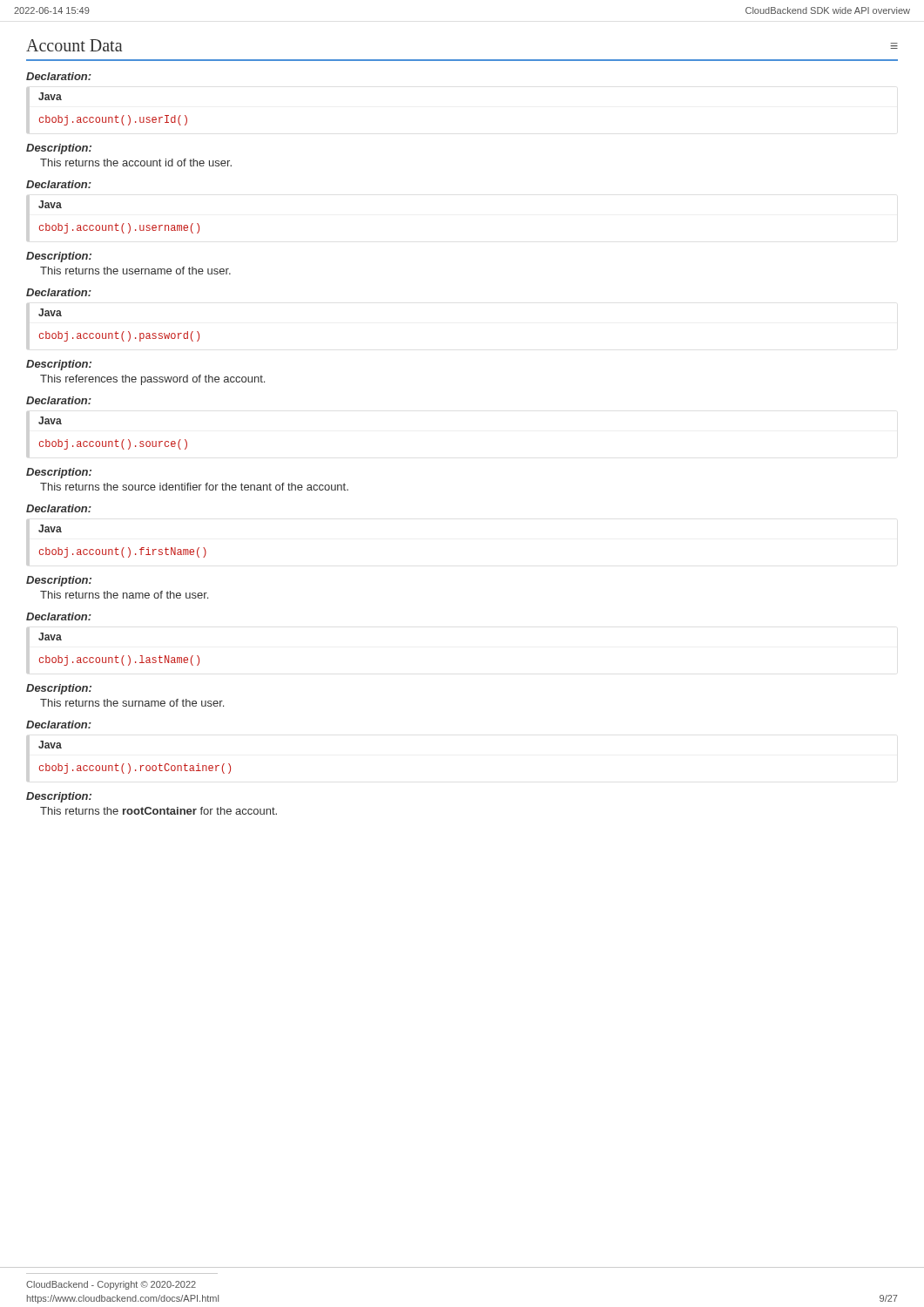Locate the text block that reads "This returns the name of the"

coord(125,595)
